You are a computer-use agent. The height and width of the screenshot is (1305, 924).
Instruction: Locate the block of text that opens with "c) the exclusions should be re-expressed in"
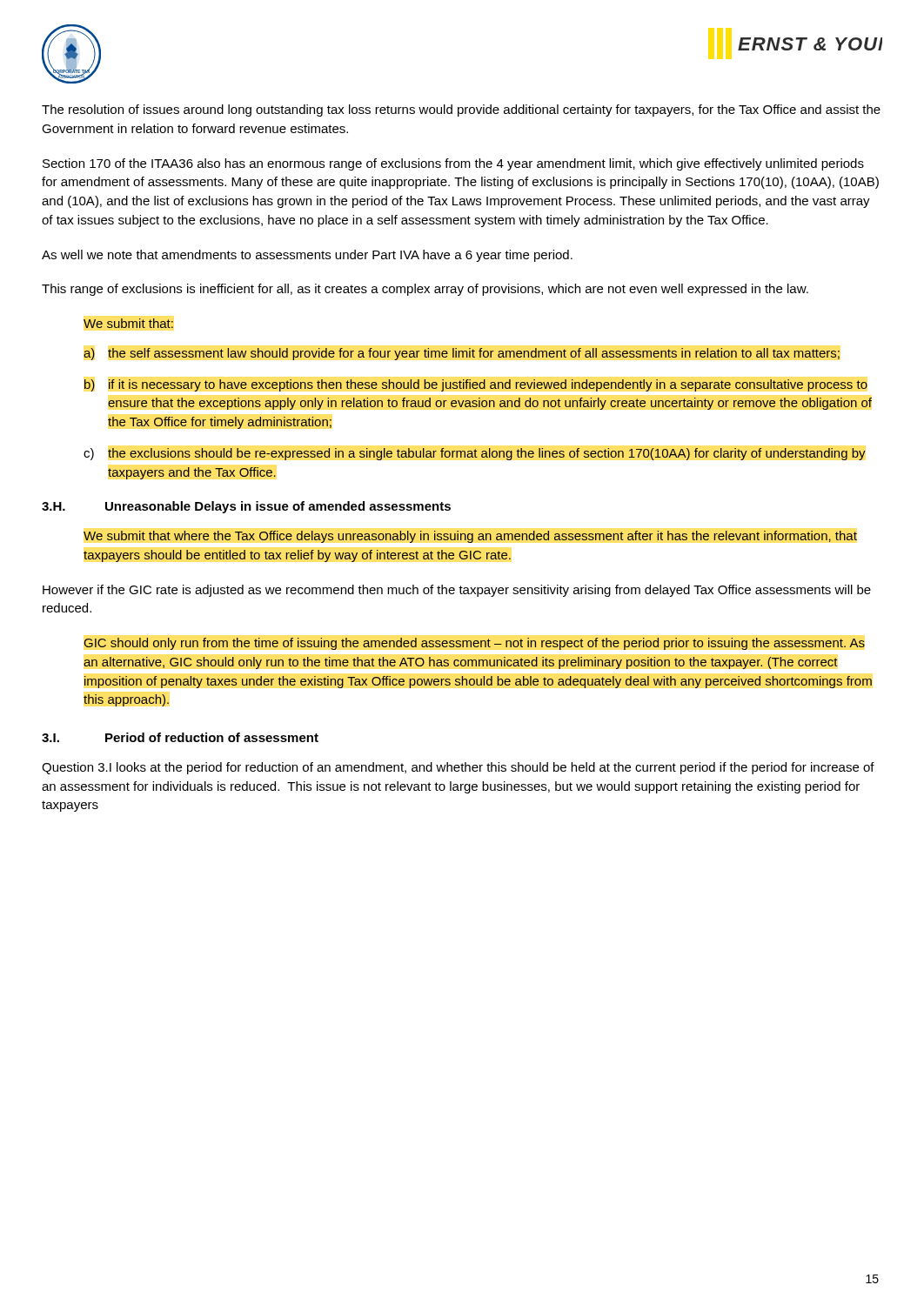click(479, 462)
